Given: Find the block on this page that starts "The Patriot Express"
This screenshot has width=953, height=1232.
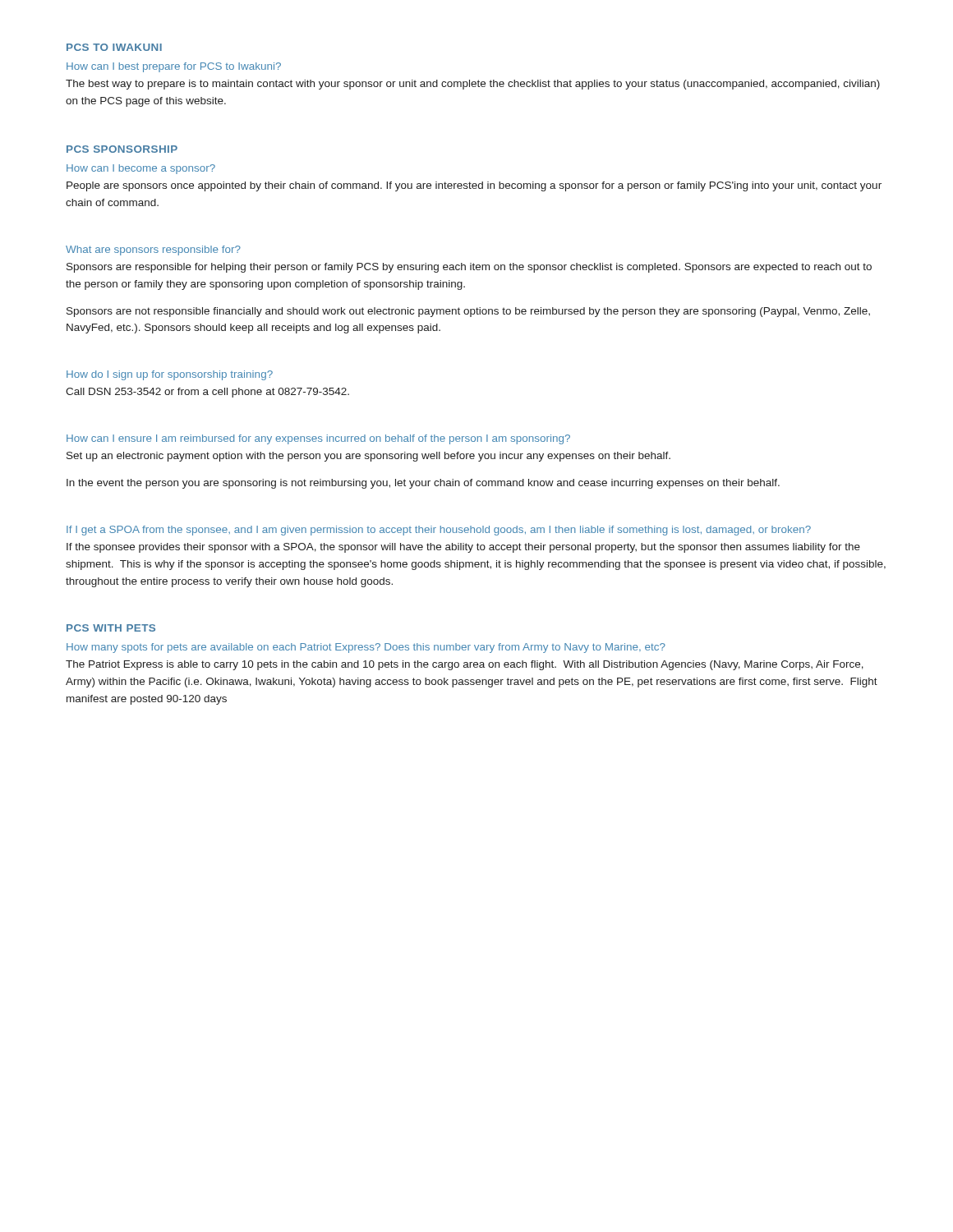Looking at the screenshot, I should pos(471,681).
